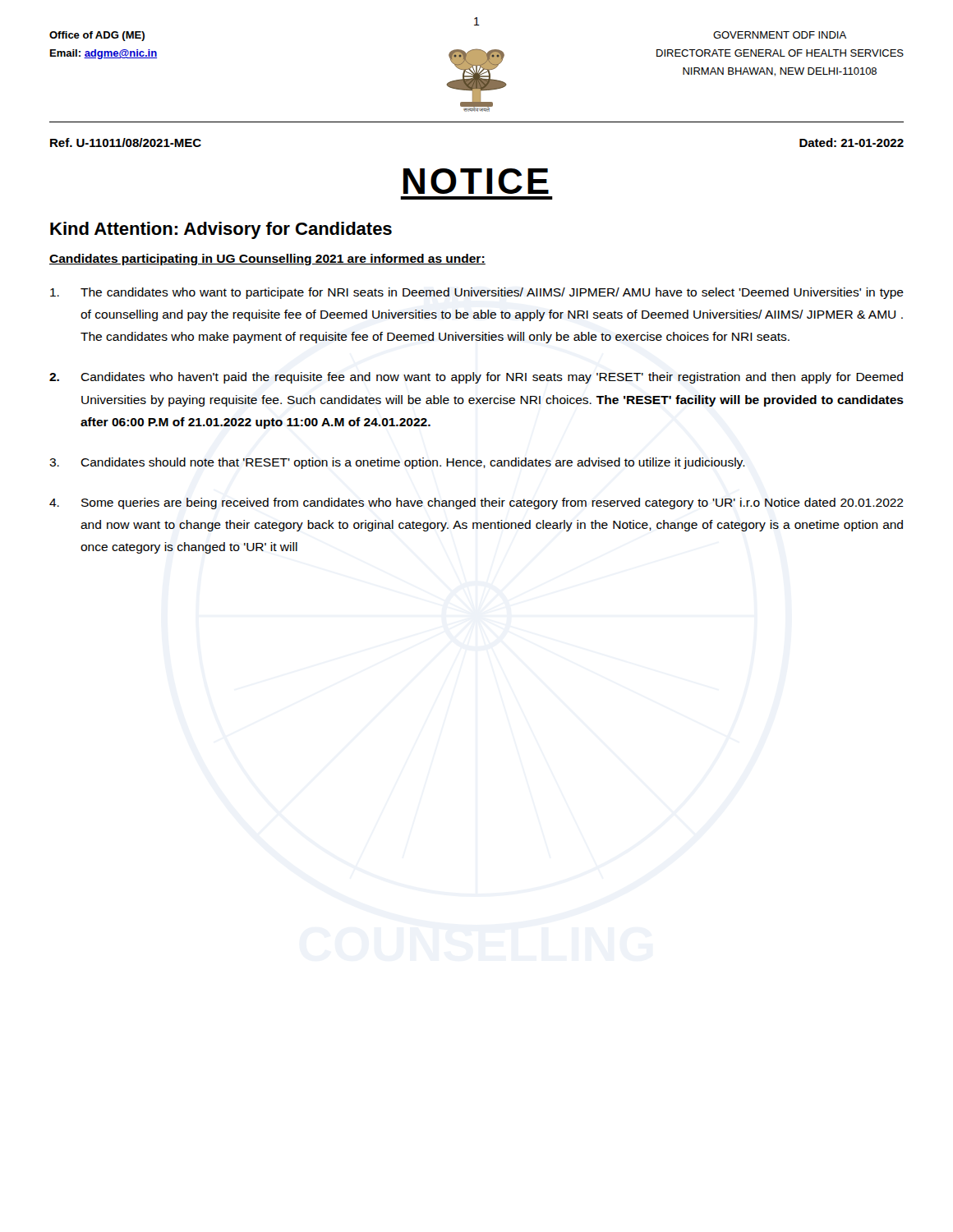
Task: Select the region starting "3. Candidates should note"
Action: pos(397,462)
